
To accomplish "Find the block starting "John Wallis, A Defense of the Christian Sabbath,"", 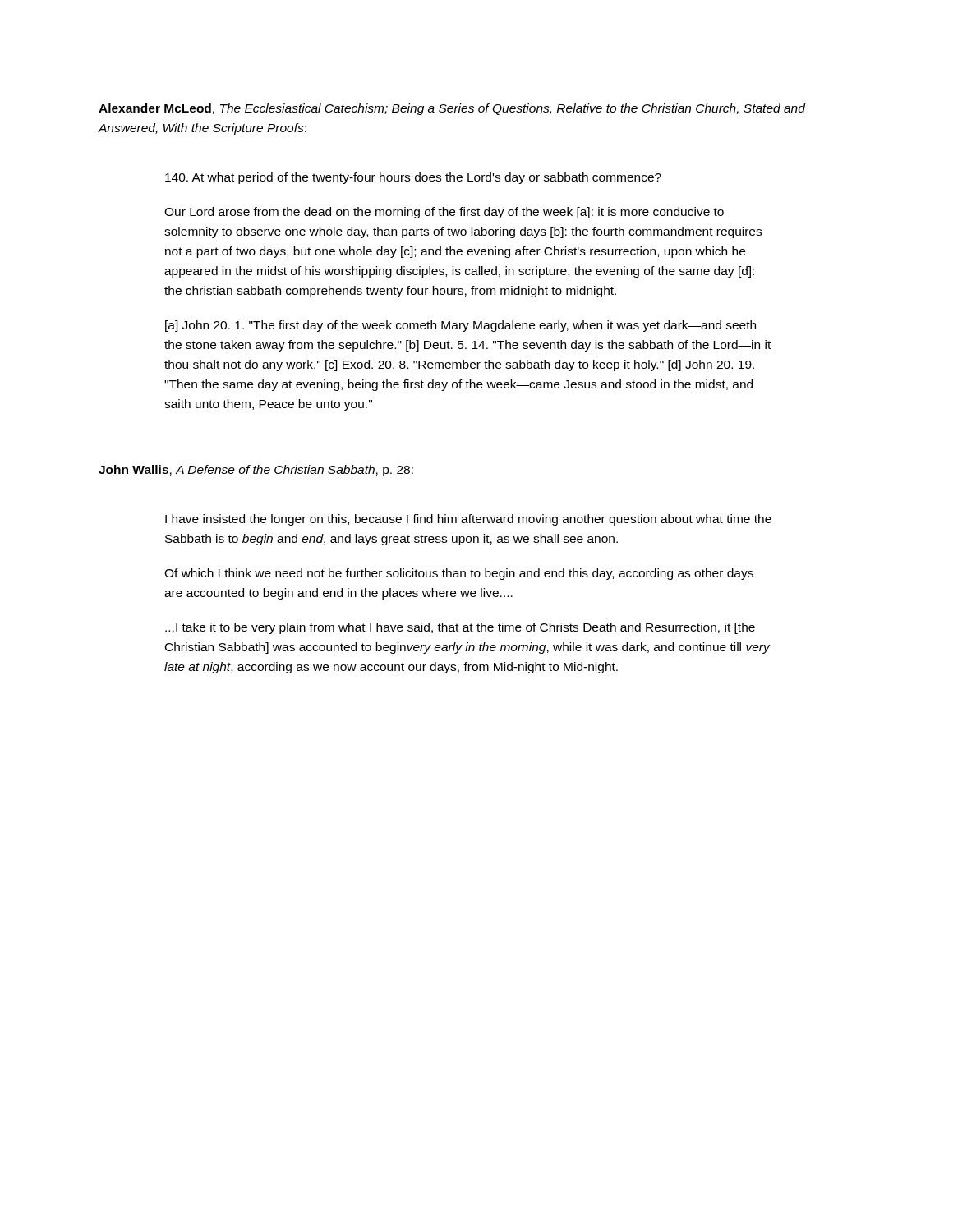I will 256,470.
